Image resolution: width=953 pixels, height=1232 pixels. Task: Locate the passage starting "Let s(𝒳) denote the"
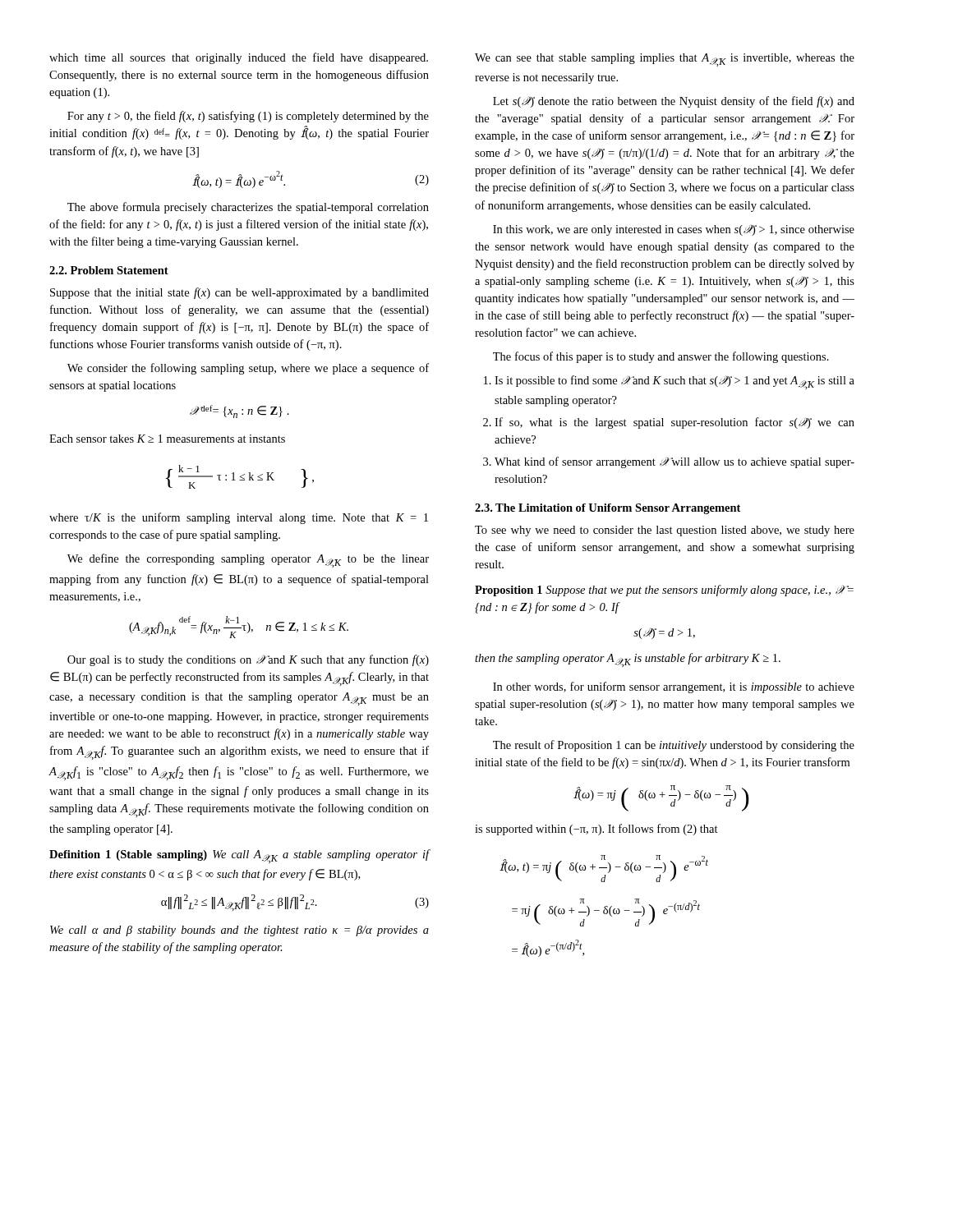[665, 154]
